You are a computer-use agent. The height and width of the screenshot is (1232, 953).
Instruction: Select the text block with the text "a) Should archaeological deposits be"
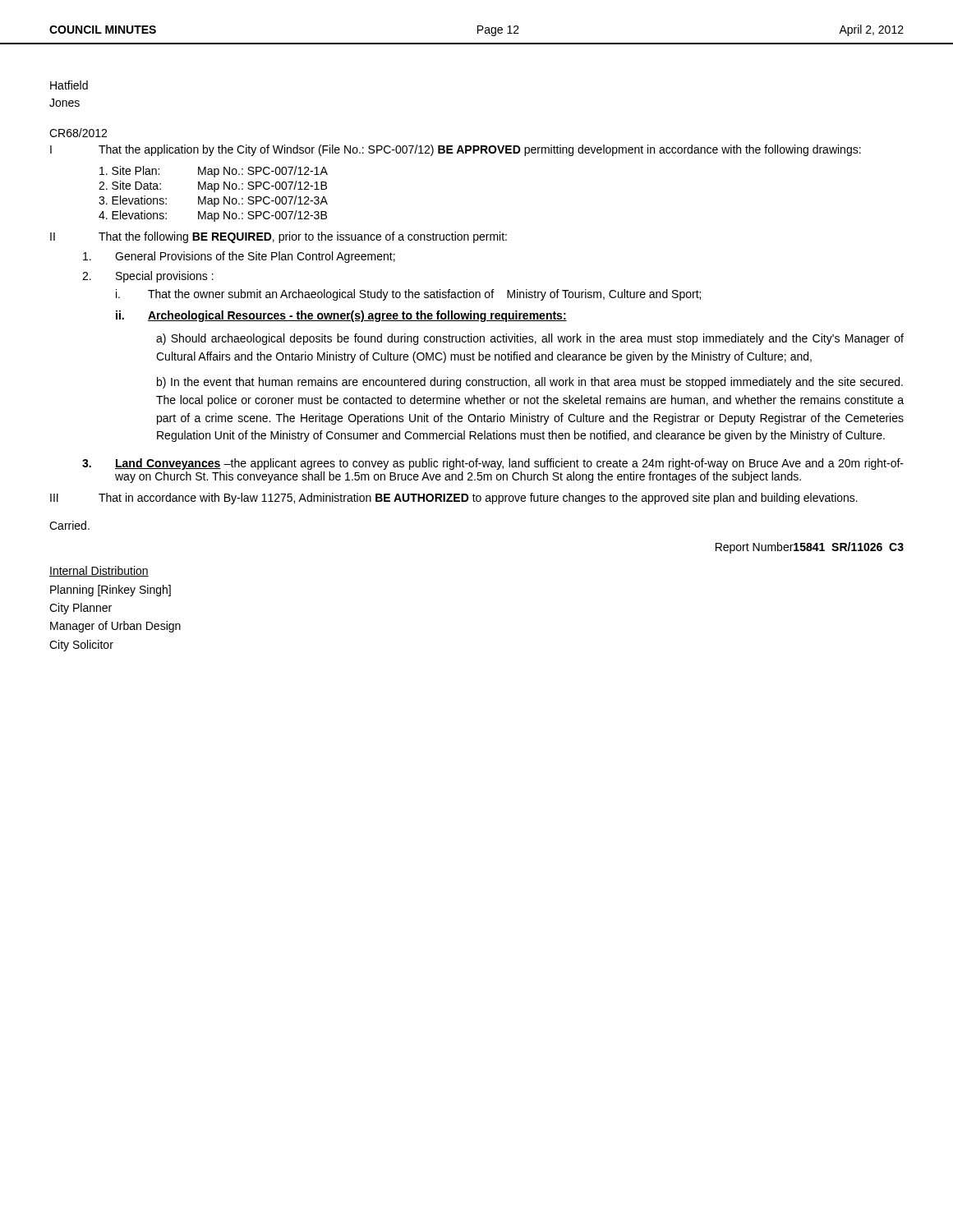(530, 347)
